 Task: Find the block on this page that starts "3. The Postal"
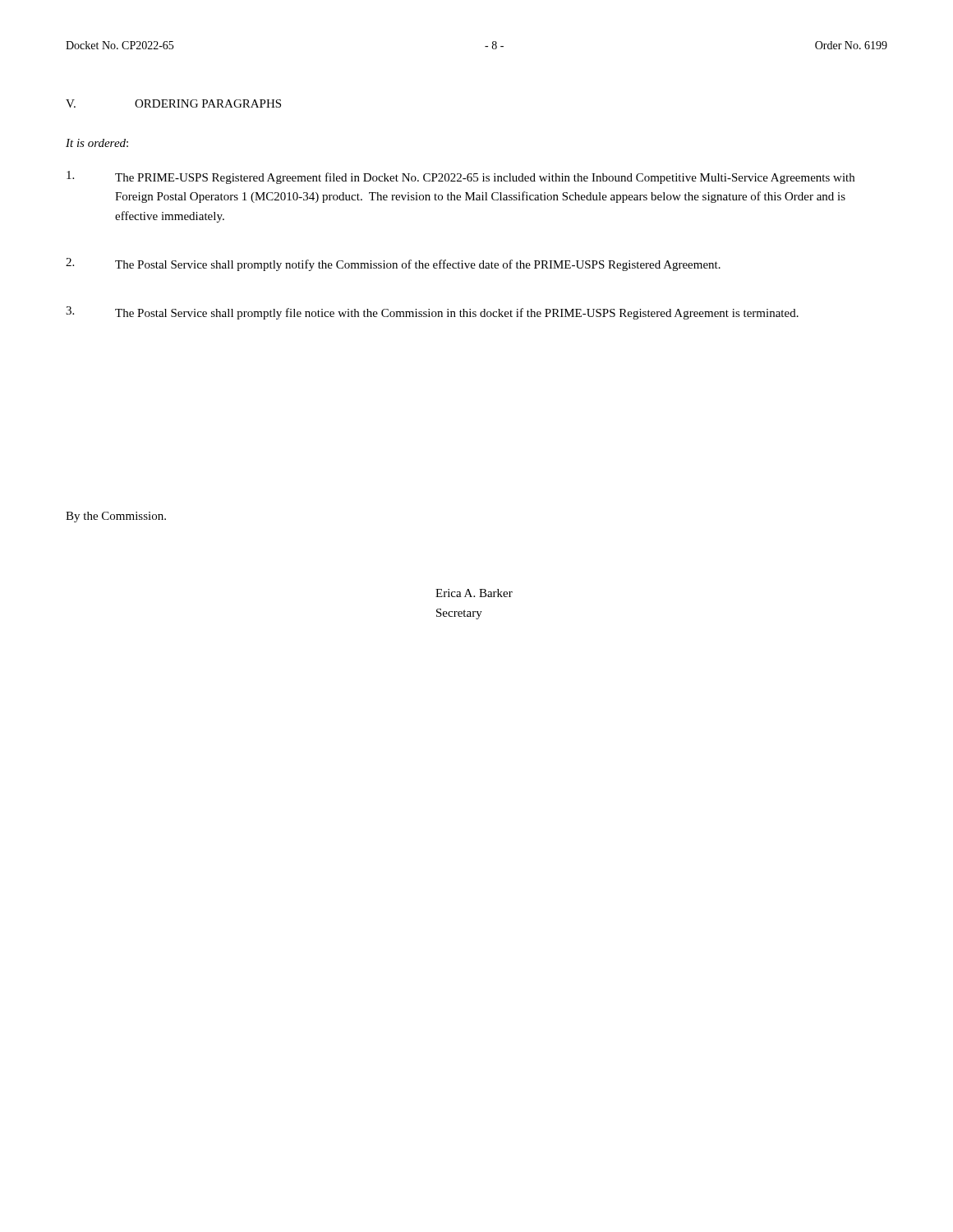click(476, 313)
